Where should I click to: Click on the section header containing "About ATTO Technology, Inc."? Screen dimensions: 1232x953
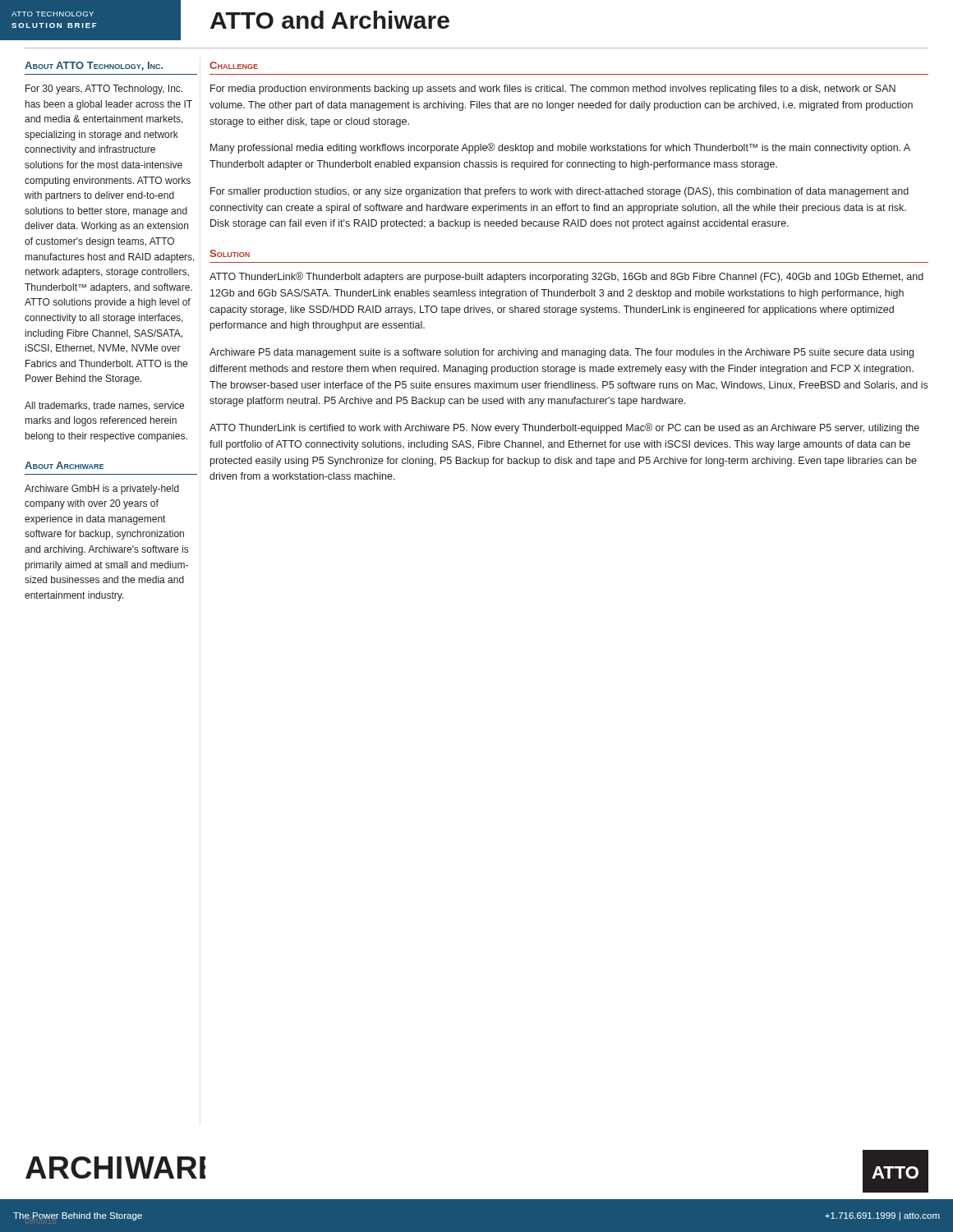point(94,65)
